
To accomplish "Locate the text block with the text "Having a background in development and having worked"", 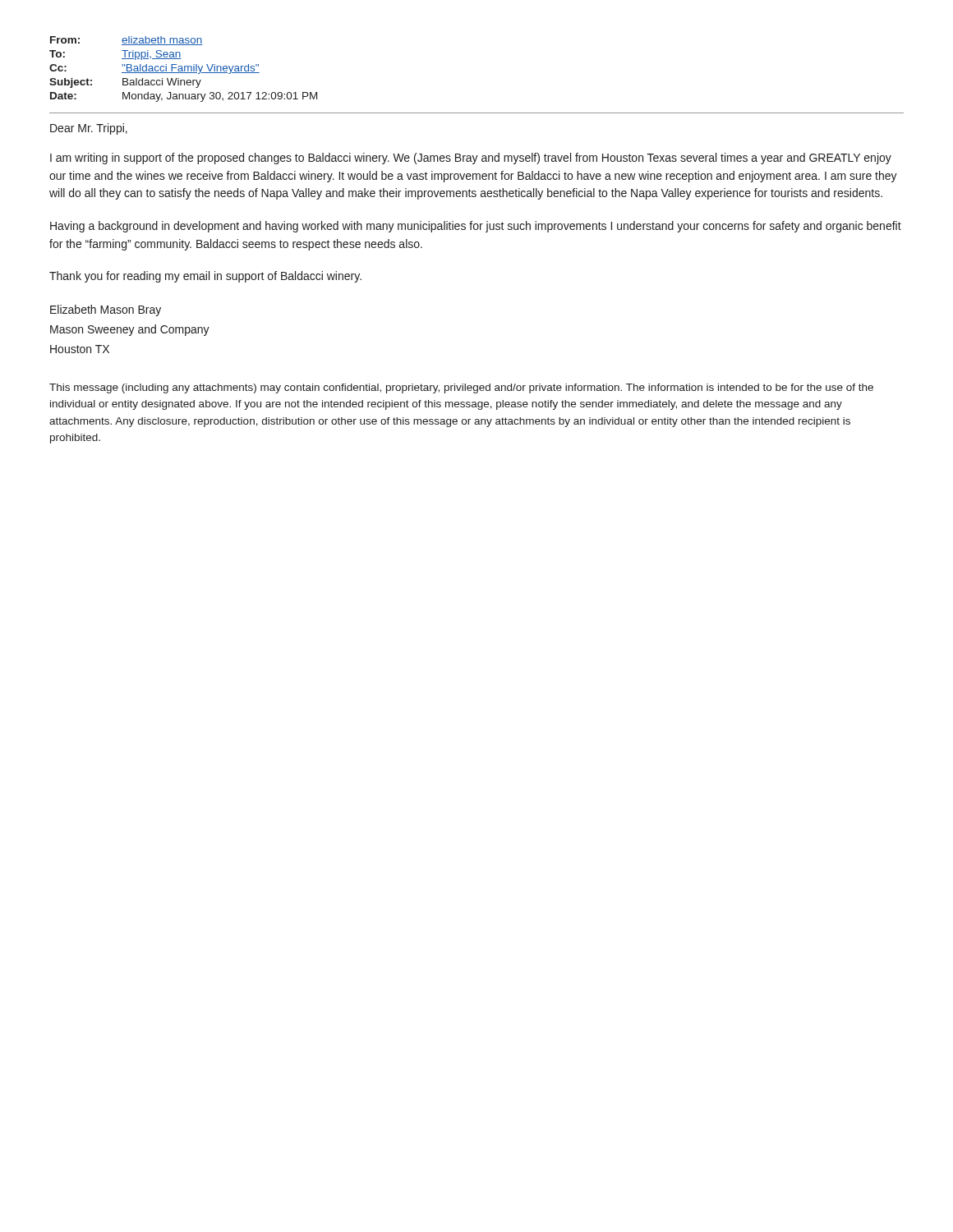I will 475,235.
